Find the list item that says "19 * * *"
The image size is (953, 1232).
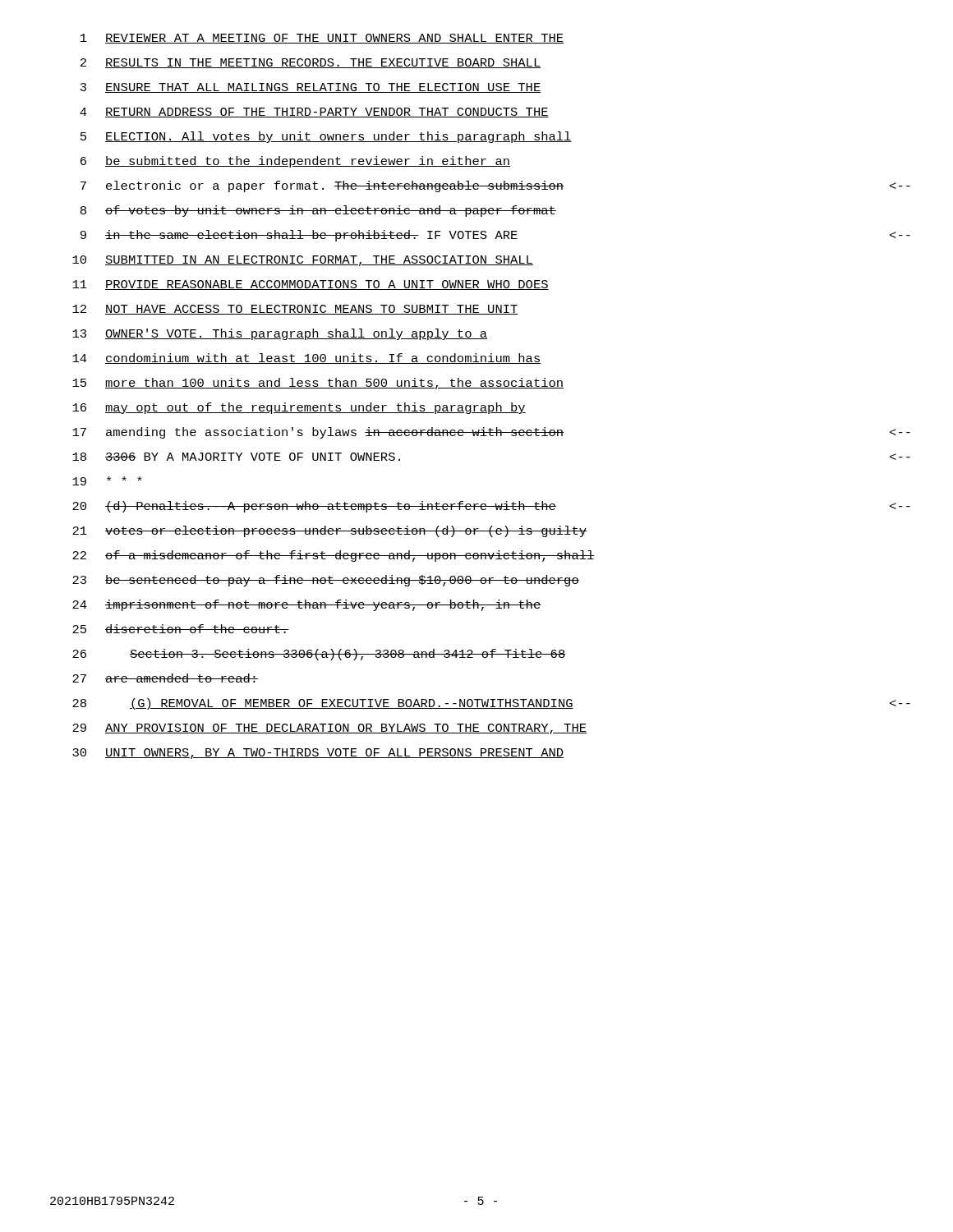click(107, 481)
